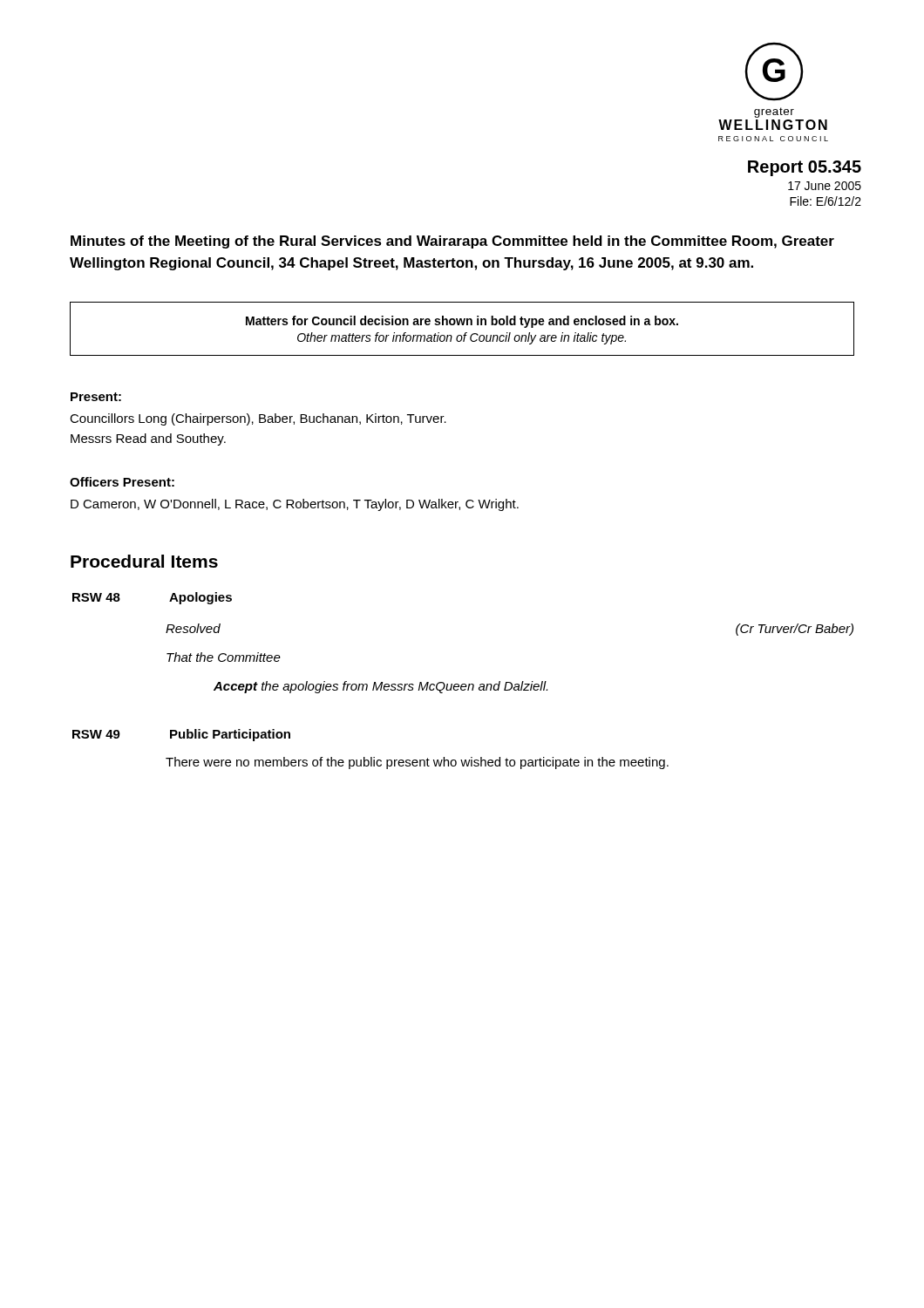Select the passage starting "Minutes of the Meeting of the Rural"

click(452, 252)
